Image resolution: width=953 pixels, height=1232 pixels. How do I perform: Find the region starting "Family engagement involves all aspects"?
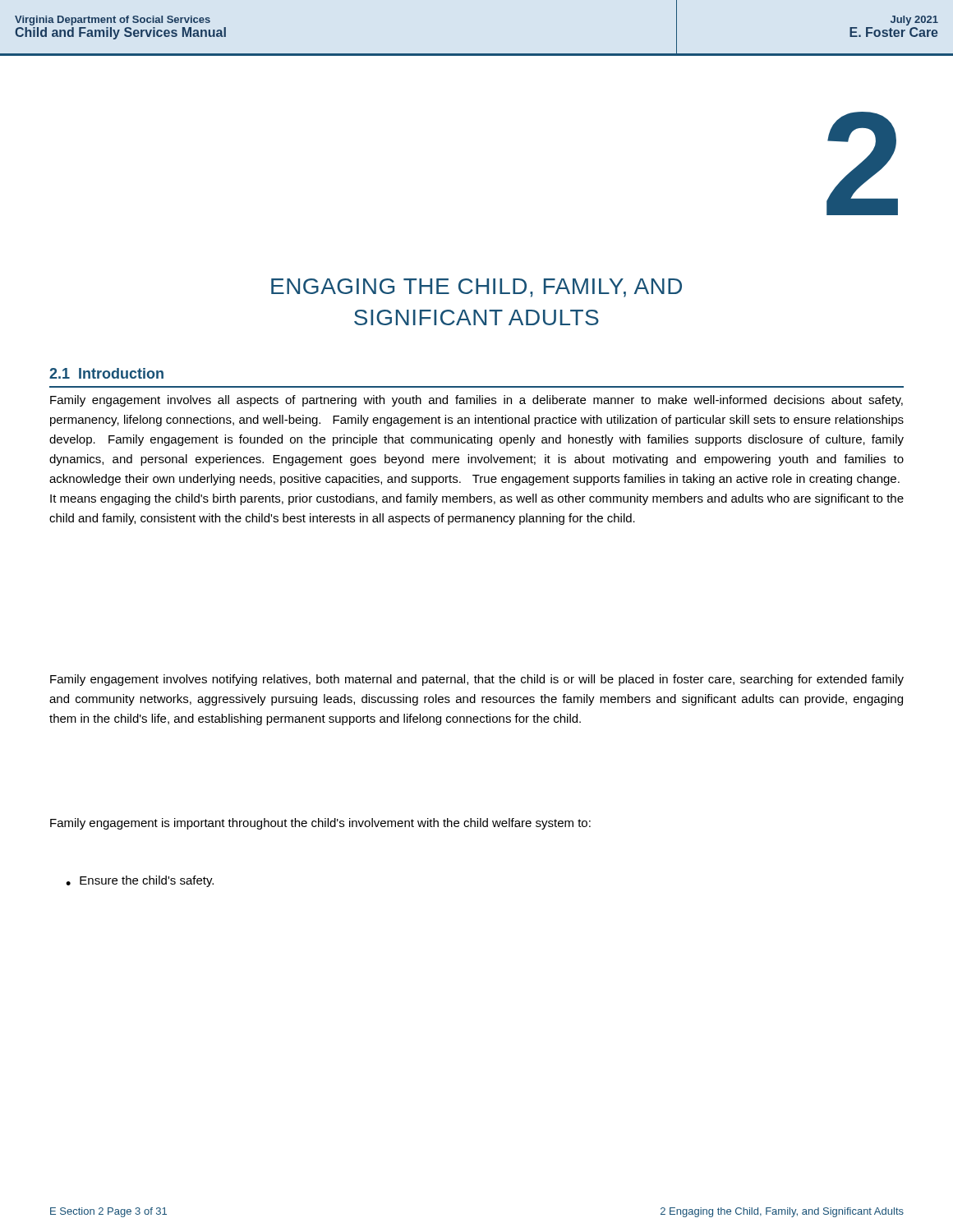pyautogui.click(x=476, y=459)
